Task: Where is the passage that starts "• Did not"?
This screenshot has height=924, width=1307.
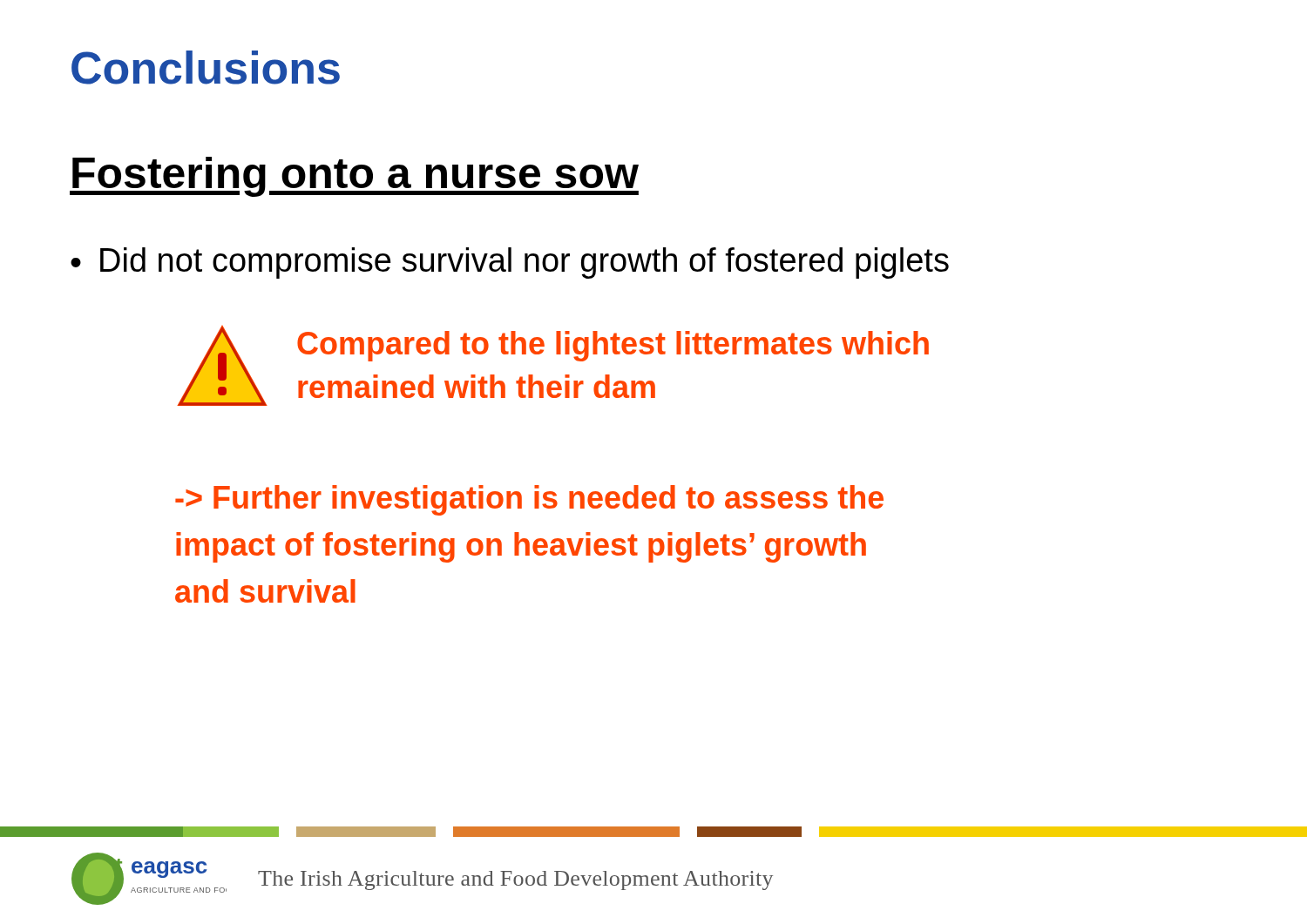Action: [510, 261]
